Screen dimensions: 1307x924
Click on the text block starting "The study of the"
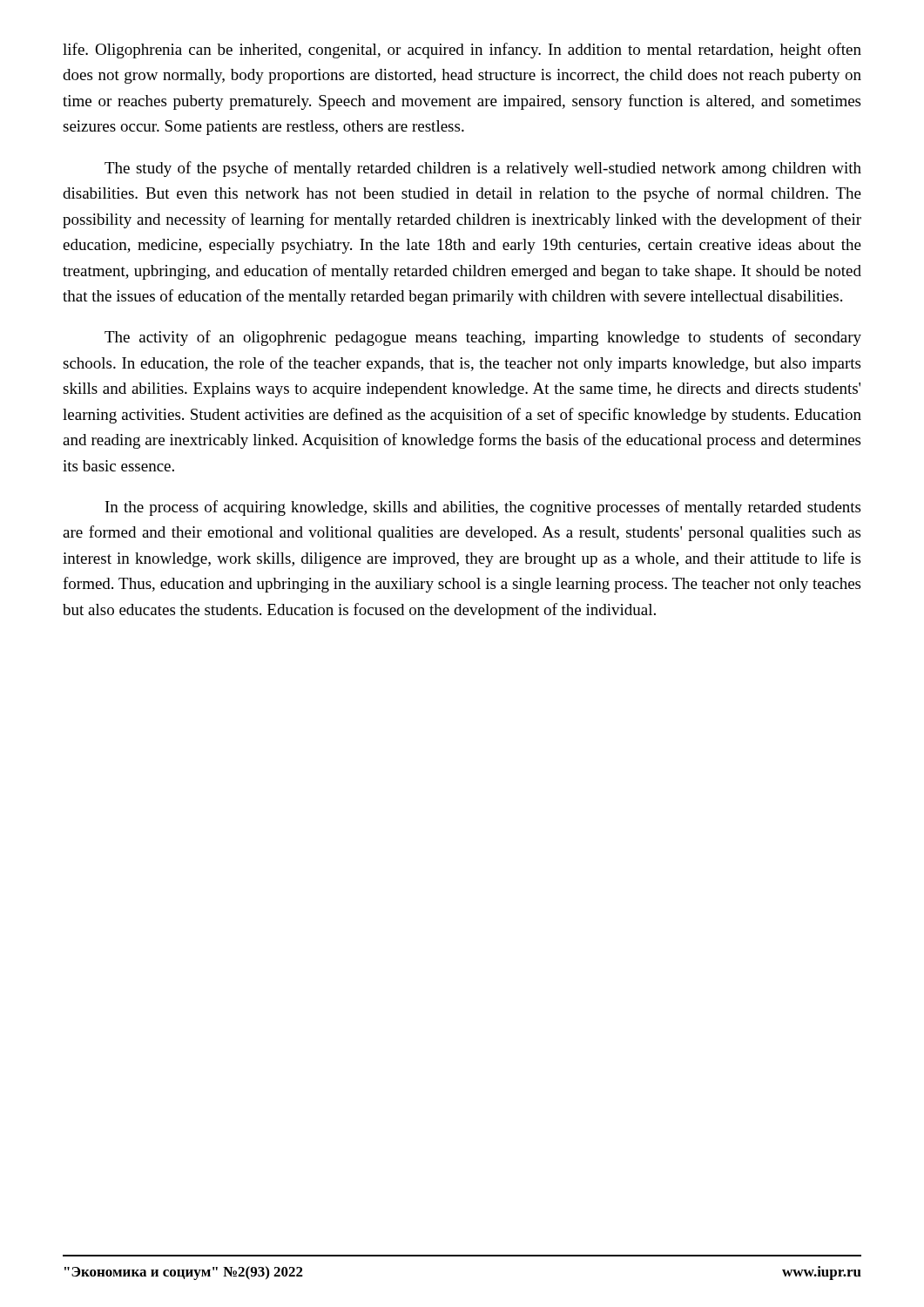462,232
